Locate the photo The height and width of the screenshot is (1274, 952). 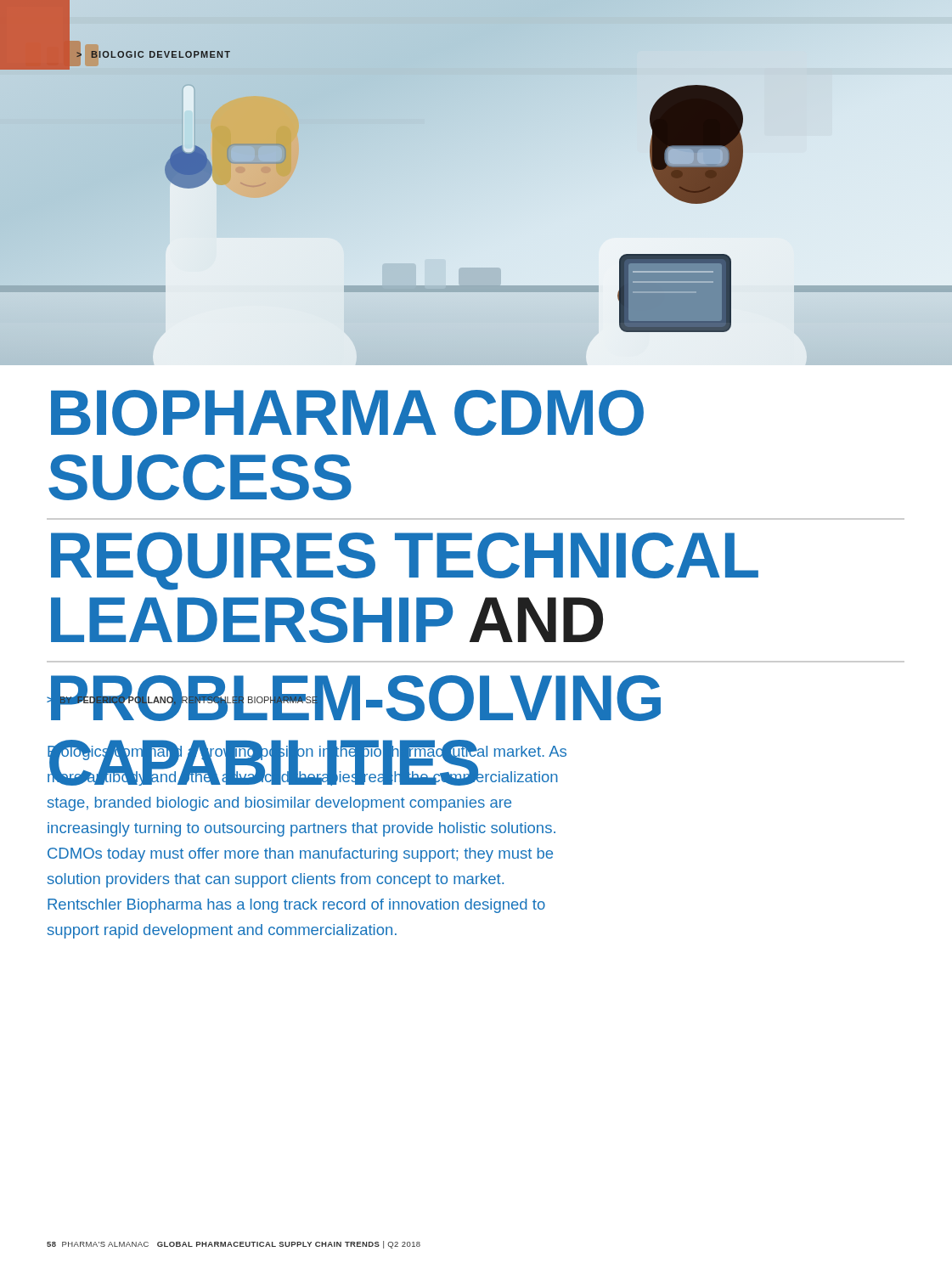pyautogui.click(x=476, y=183)
